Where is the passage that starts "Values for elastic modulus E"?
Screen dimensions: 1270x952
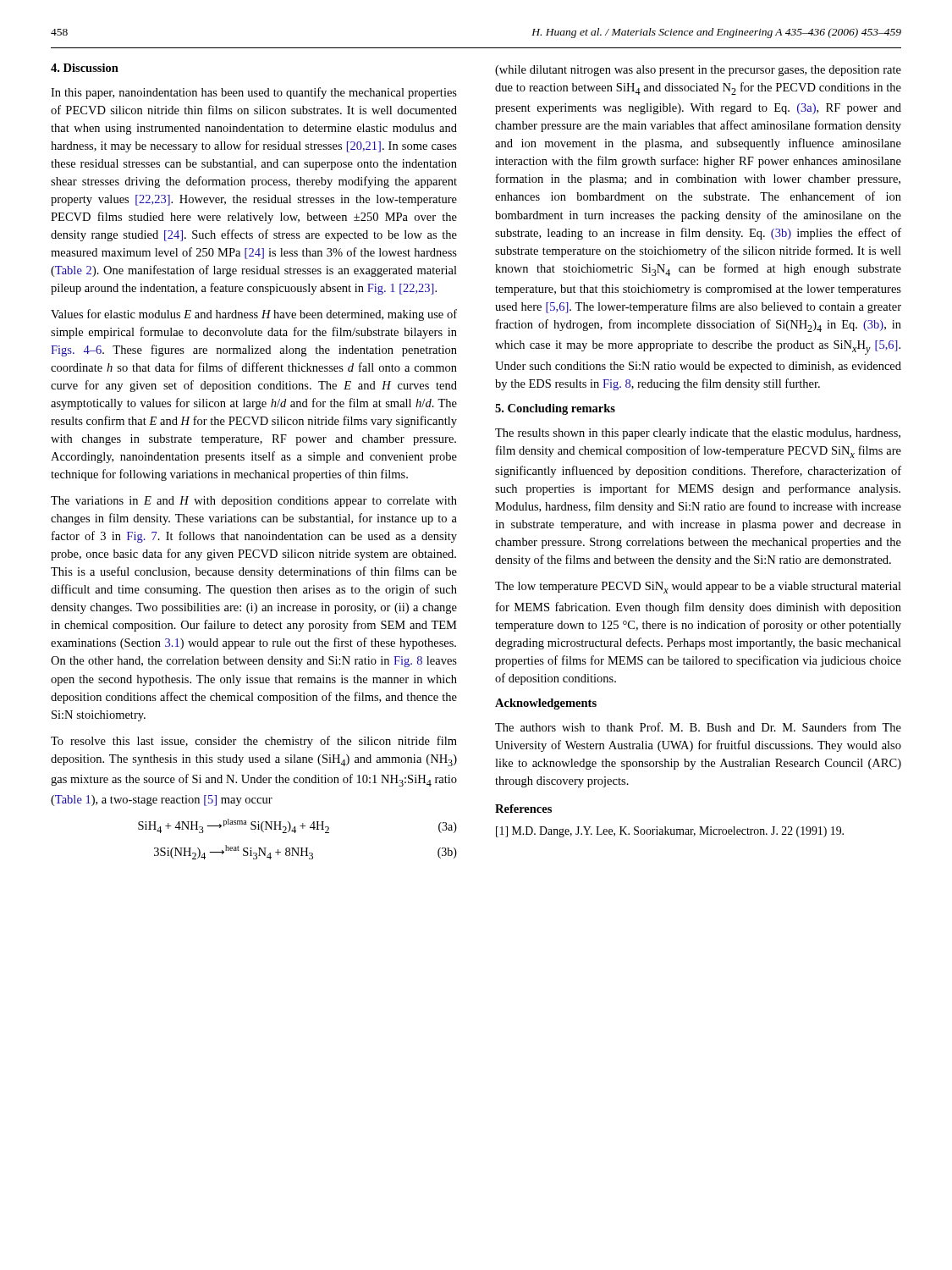click(254, 395)
